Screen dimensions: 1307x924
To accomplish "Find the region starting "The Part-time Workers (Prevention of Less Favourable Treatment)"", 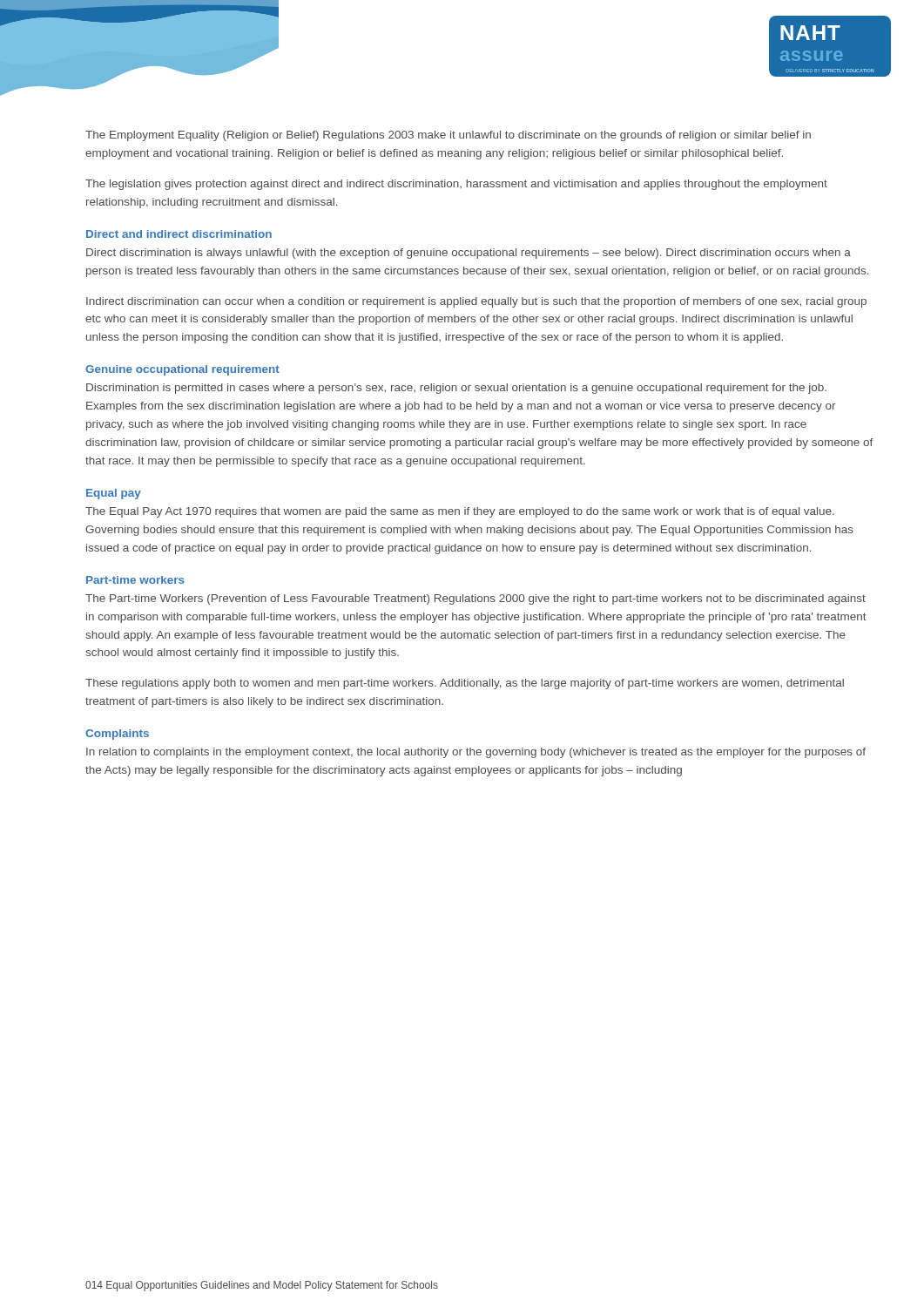I will [476, 625].
